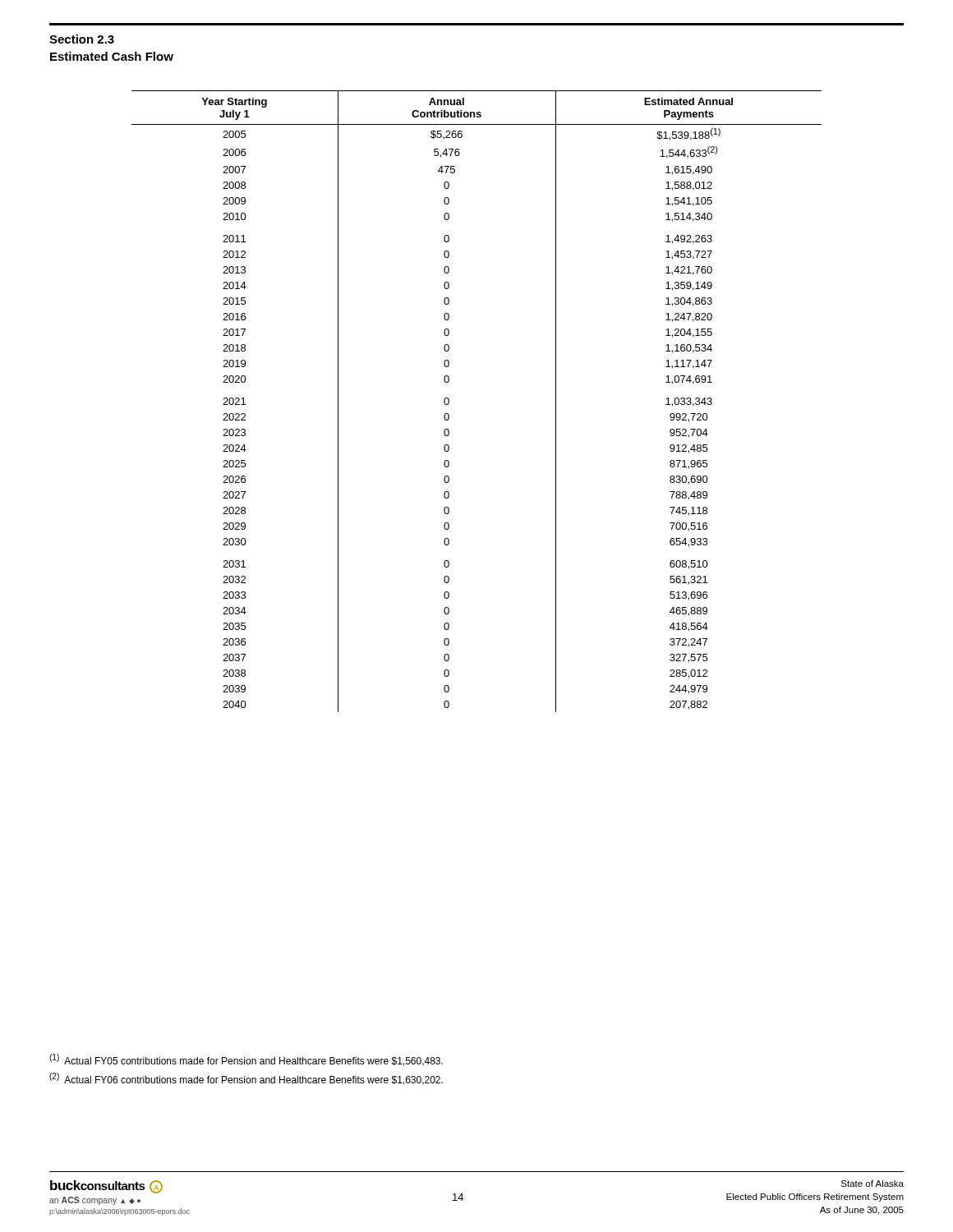Locate the footnote containing "(2) Actual FY06 contributions made for Pension"

click(246, 1079)
